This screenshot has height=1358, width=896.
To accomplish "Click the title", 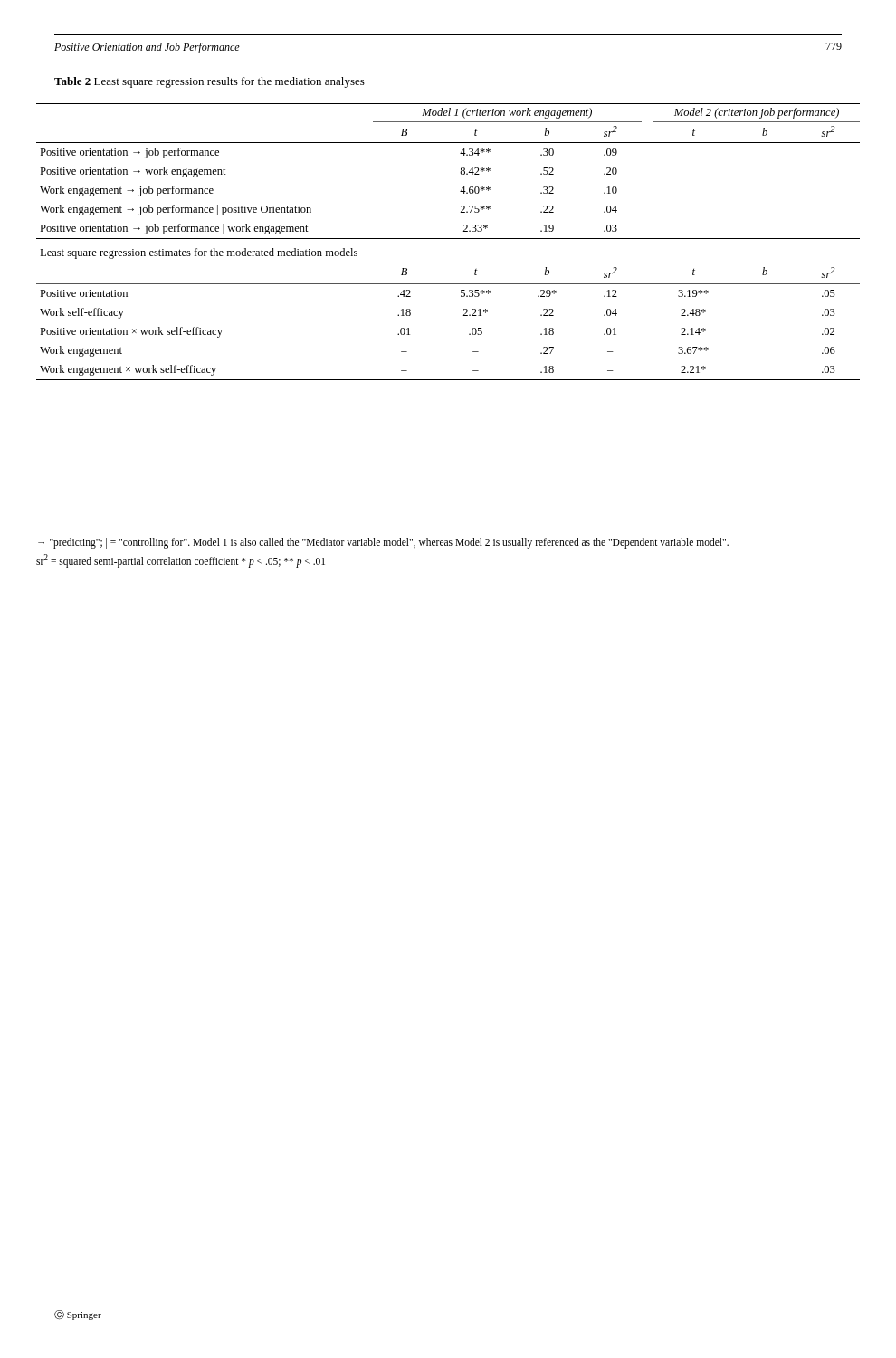I will click(x=209, y=81).
